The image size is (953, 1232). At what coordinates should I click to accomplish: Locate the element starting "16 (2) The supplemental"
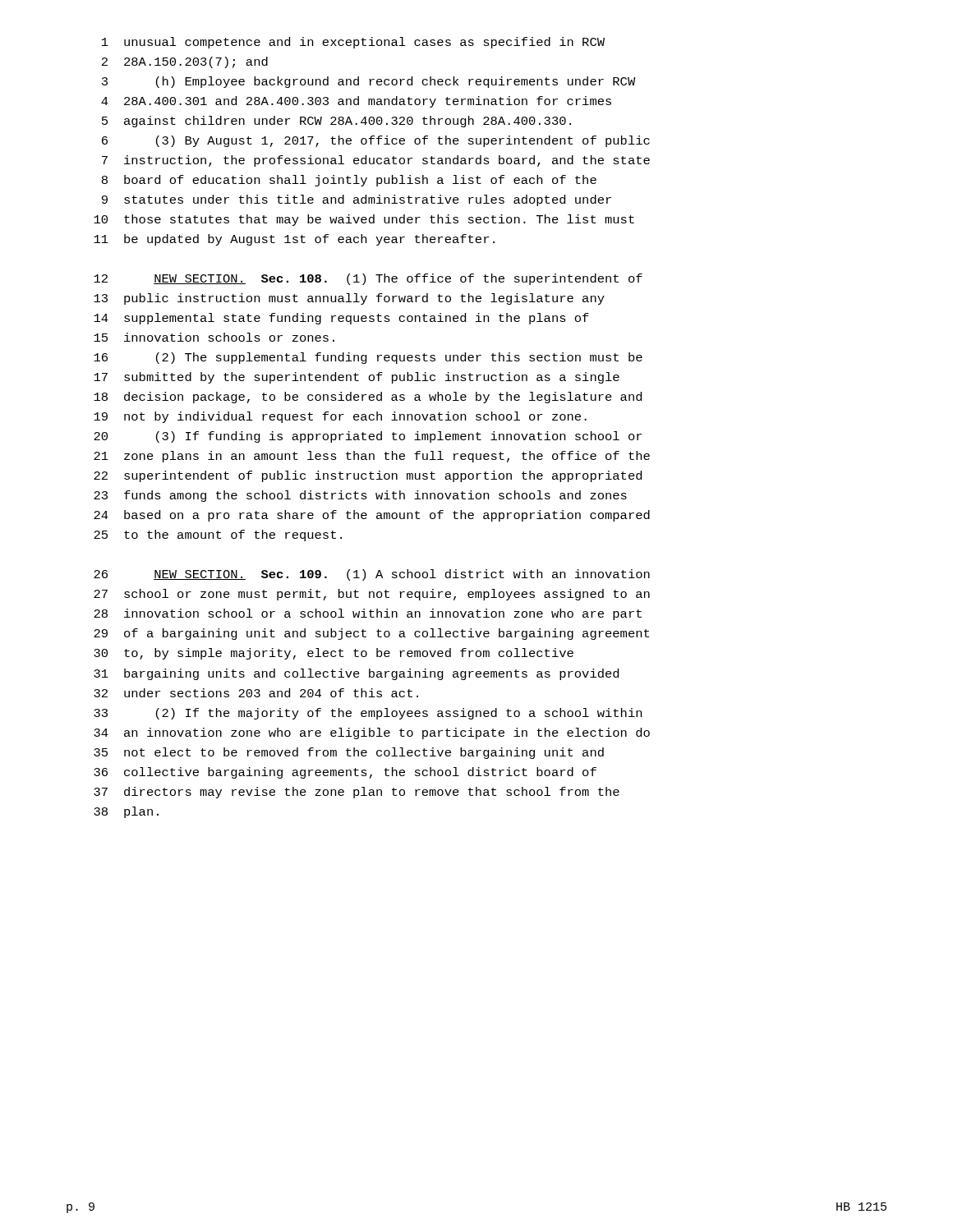click(476, 358)
